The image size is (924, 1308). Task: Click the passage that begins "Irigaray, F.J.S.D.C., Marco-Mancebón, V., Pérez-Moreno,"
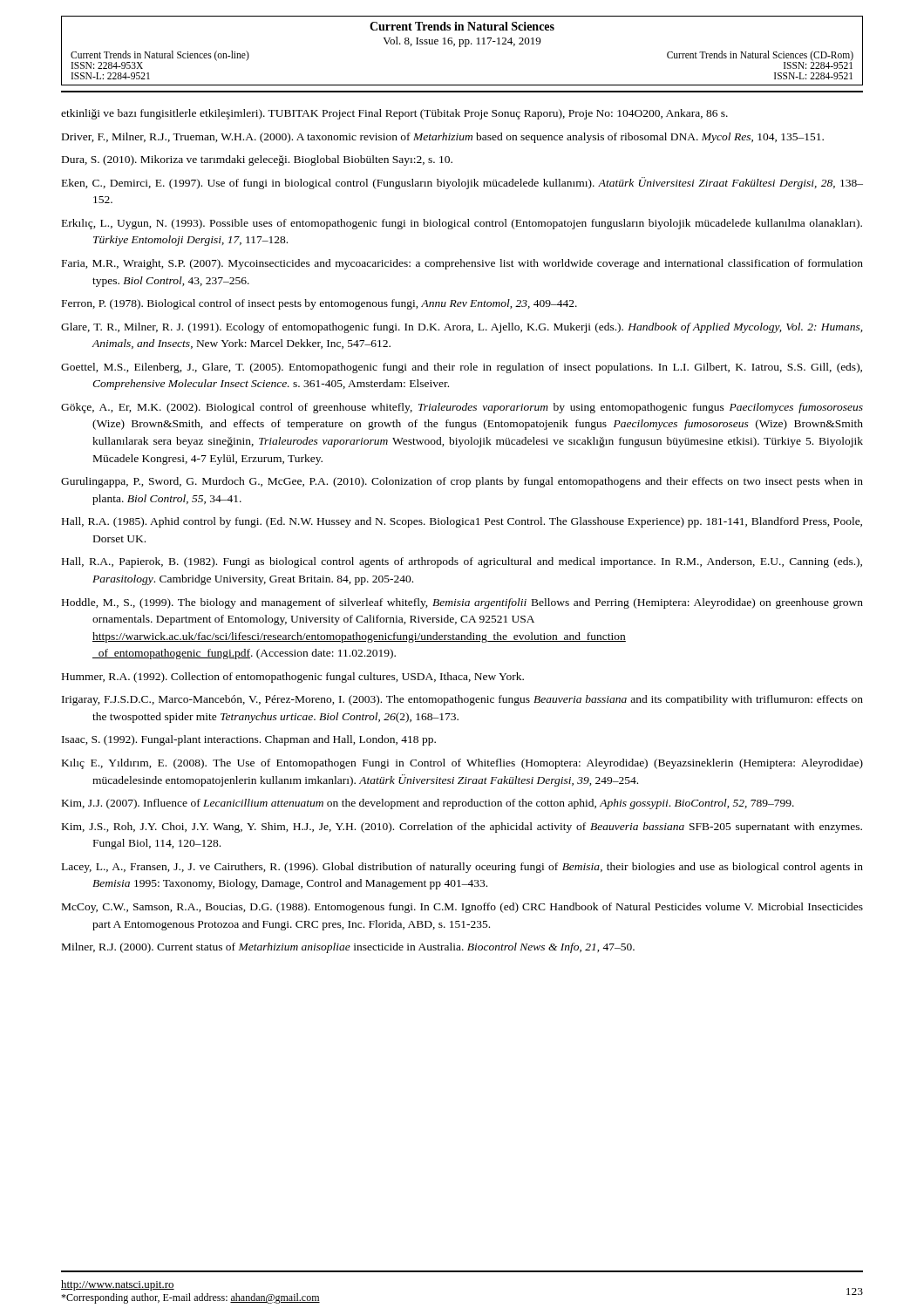pos(462,708)
